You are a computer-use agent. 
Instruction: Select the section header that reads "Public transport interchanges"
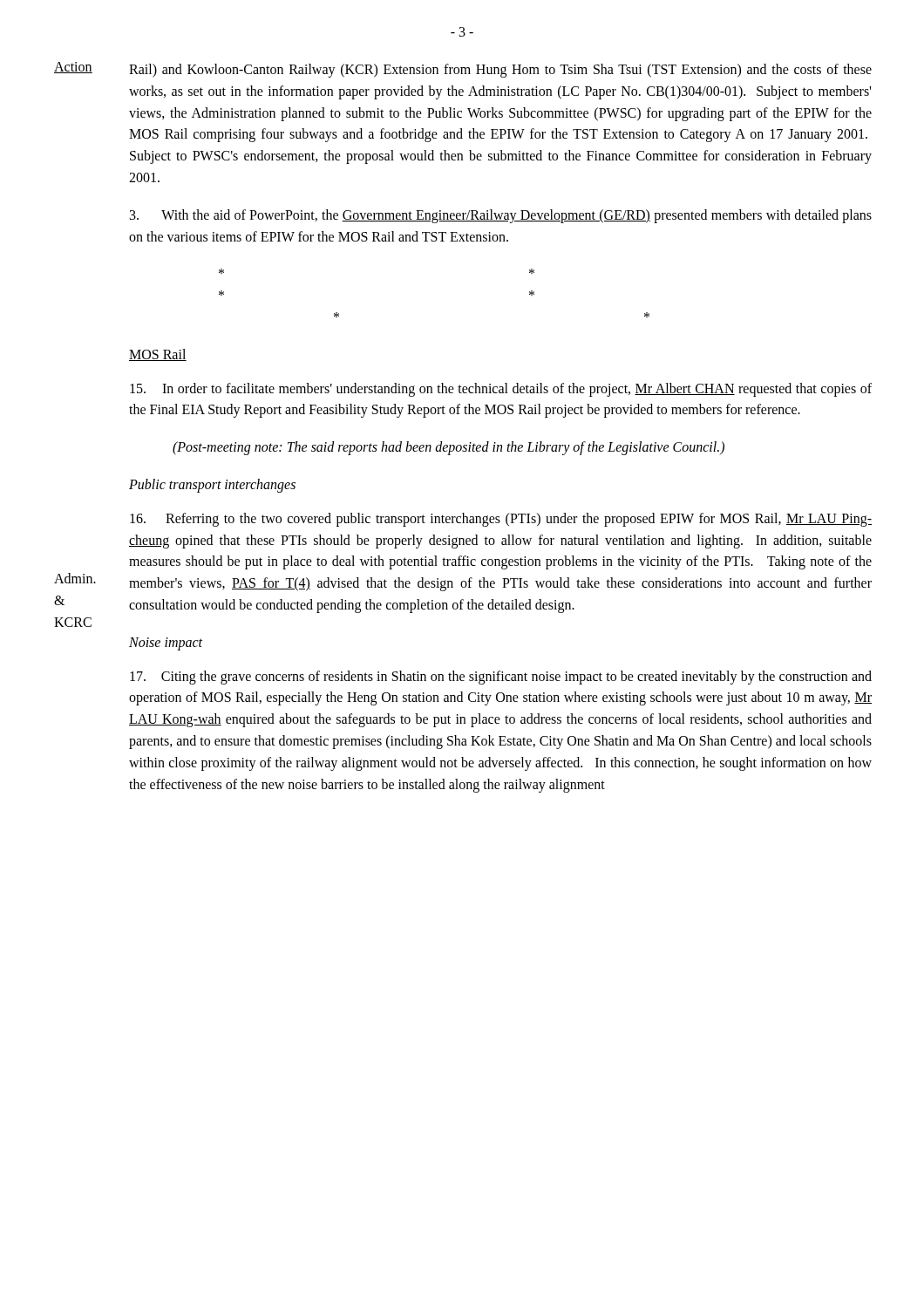(x=212, y=484)
